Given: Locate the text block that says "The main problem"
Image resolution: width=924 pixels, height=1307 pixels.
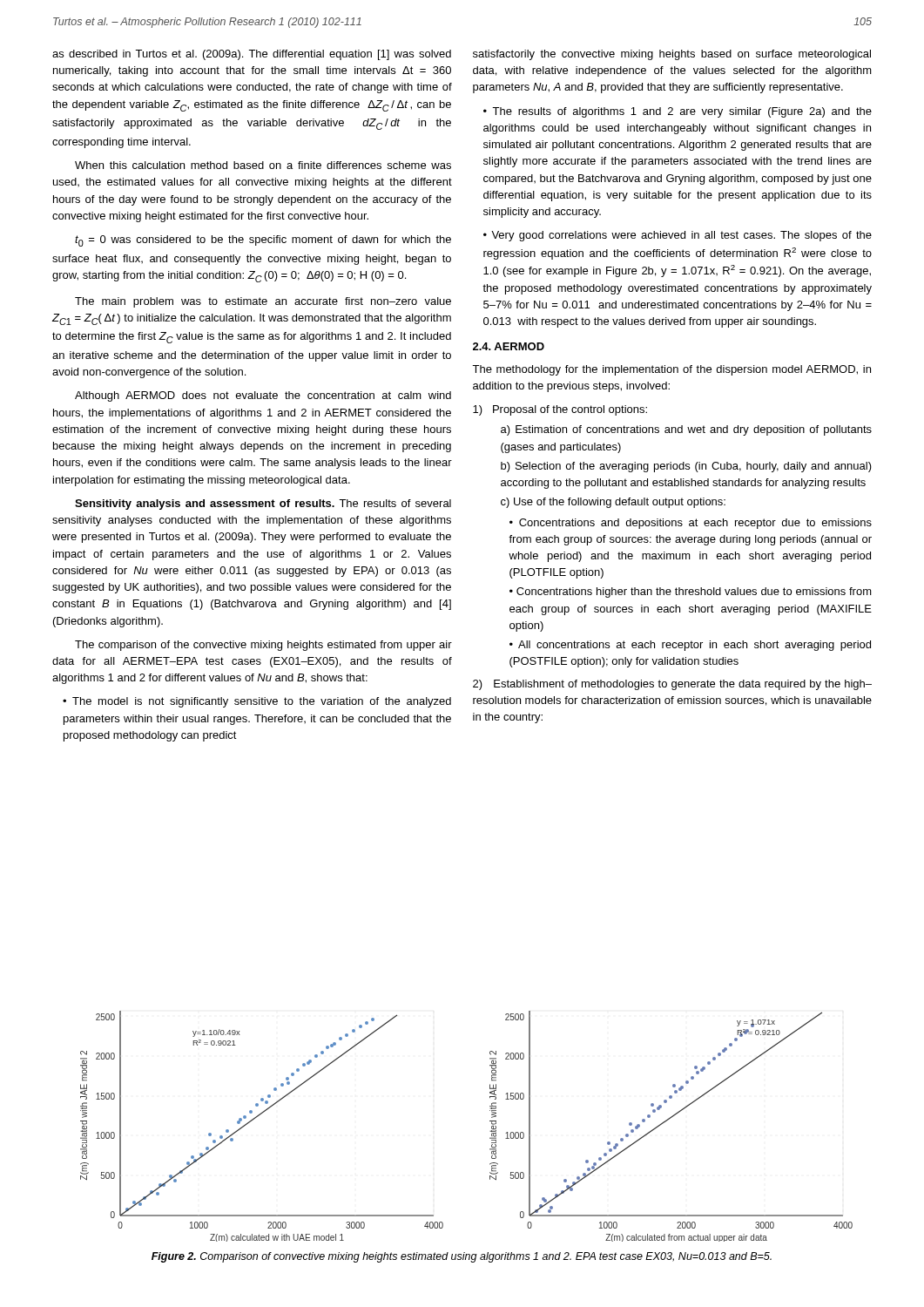Looking at the screenshot, I should coord(252,336).
